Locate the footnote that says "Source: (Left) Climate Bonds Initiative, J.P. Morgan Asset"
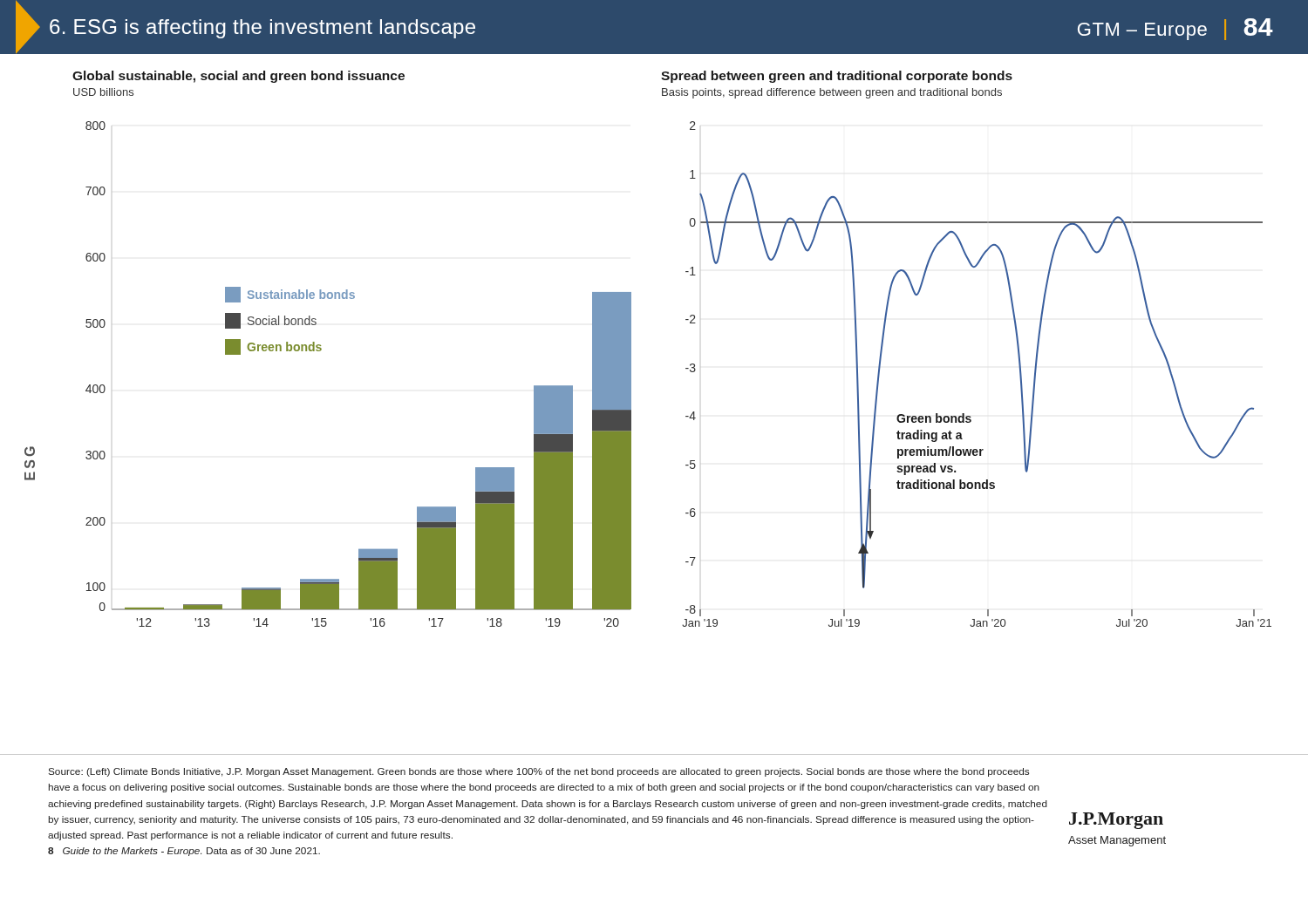1308x924 pixels. [x=548, y=811]
